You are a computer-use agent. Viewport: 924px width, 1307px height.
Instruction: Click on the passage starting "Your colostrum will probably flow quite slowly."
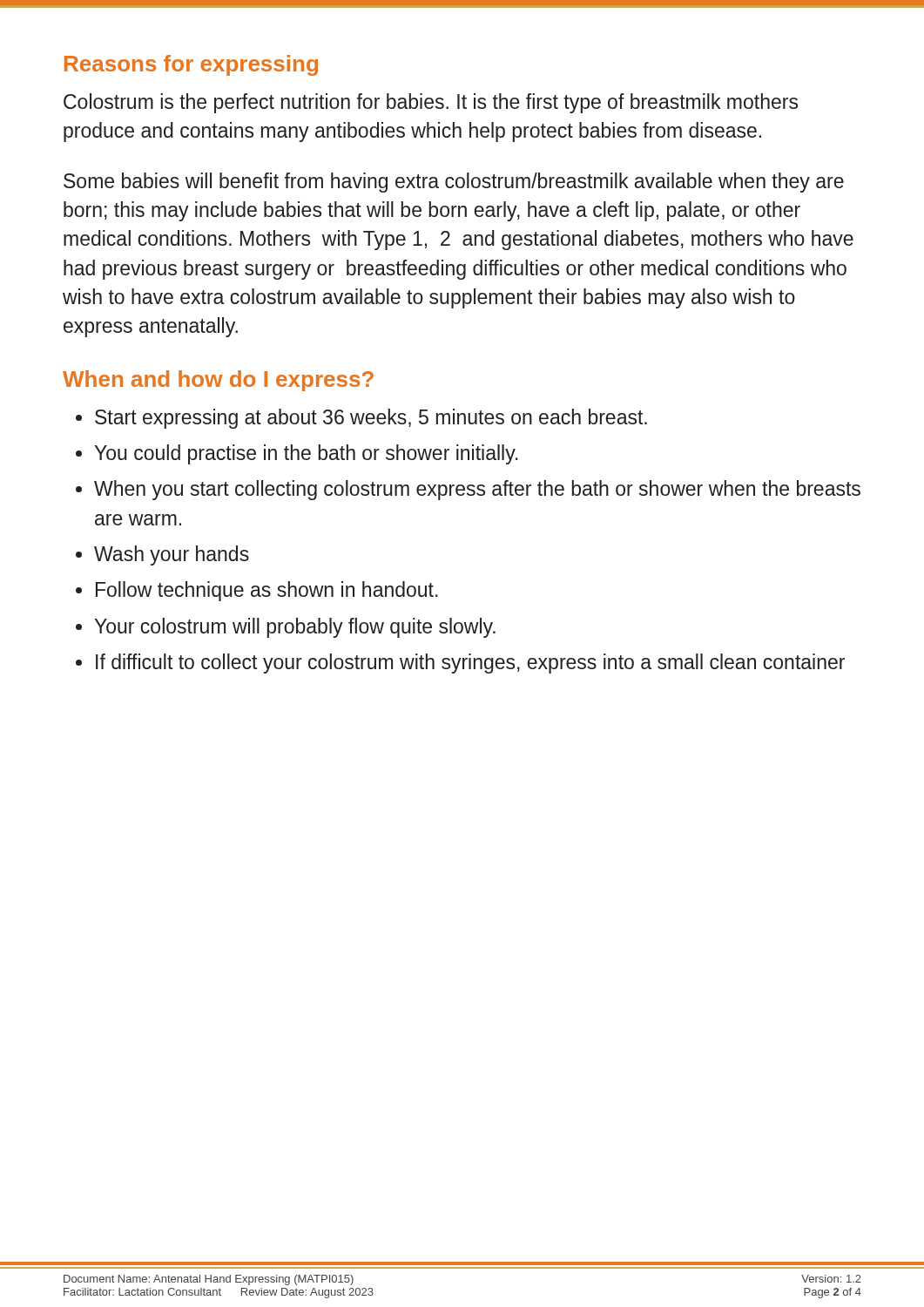[x=478, y=627]
